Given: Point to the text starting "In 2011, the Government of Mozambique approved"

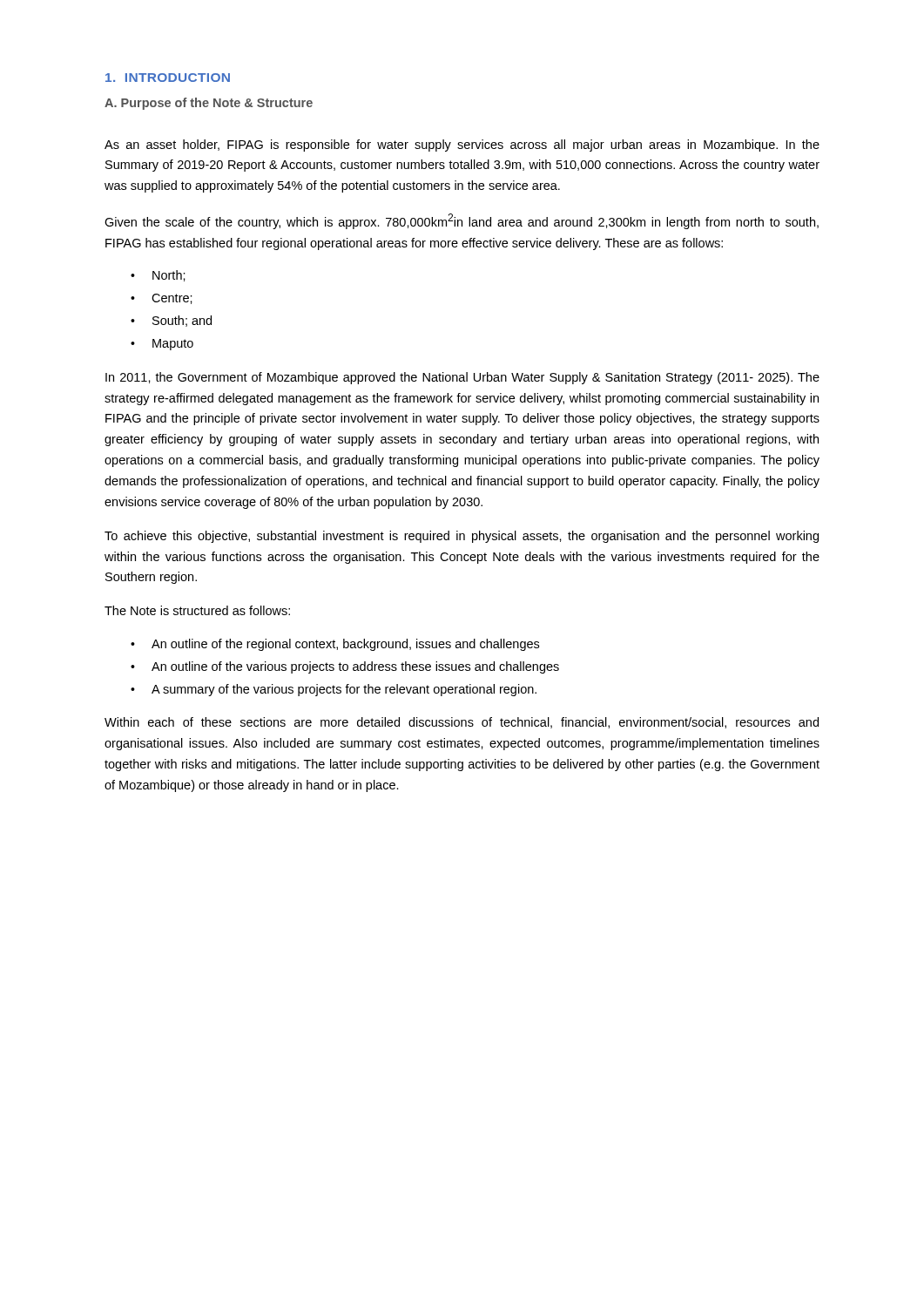Looking at the screenshot, I should point(462,440).
